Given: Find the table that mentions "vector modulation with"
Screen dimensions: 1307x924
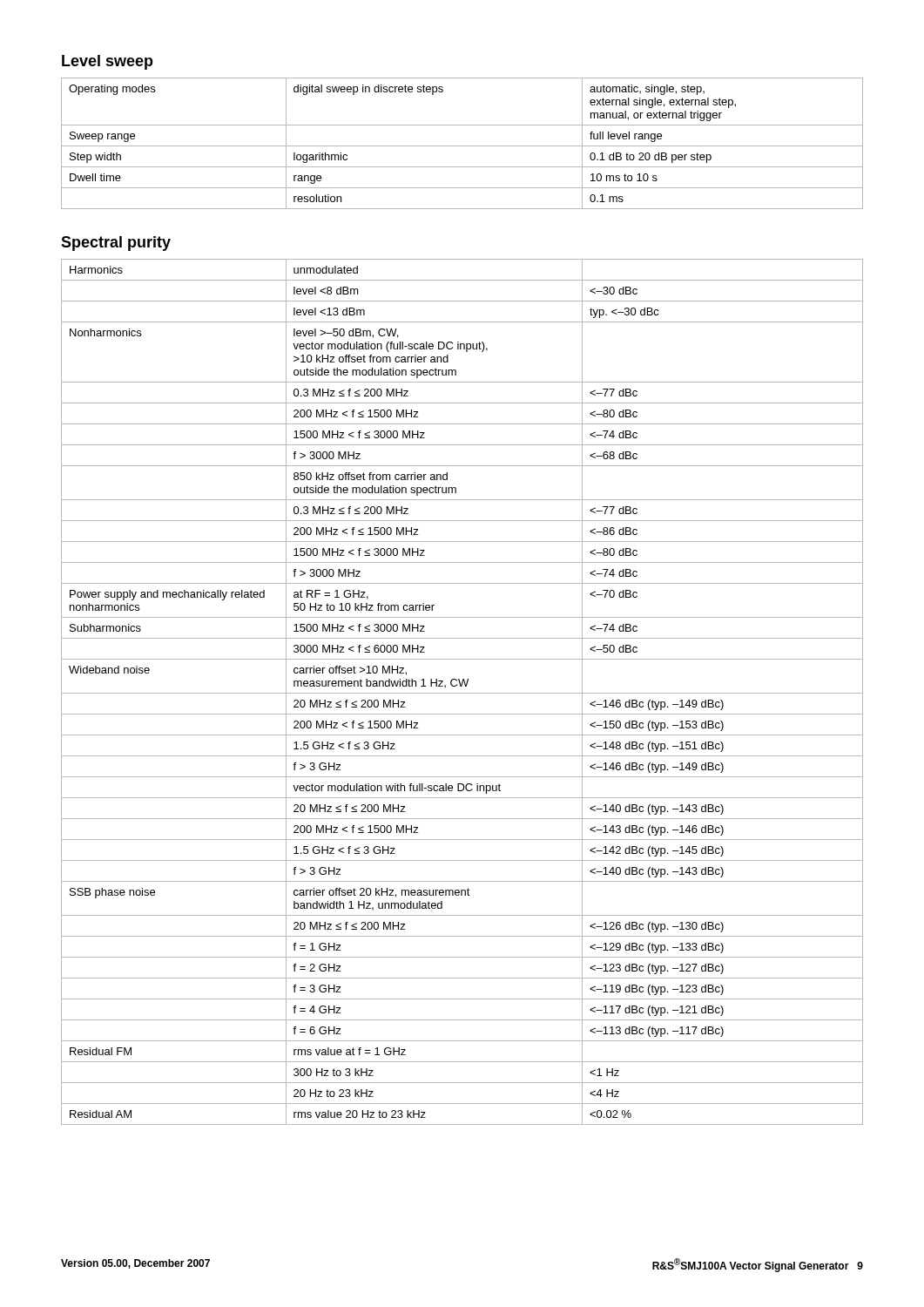Looking at the screenshot, I should click(462, 692).
